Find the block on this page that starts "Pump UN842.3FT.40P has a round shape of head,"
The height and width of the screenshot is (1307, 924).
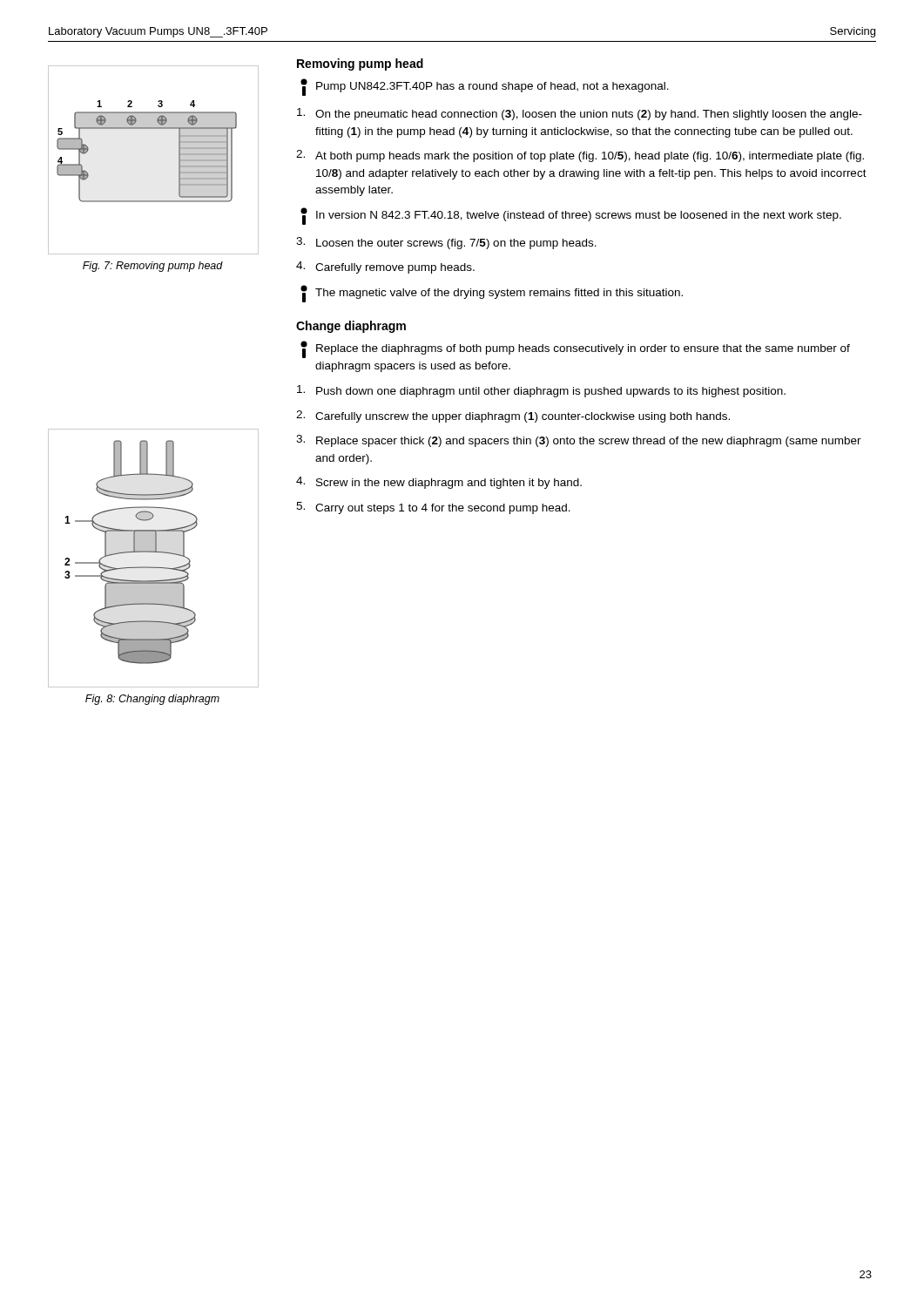click(x=483, y=87)
